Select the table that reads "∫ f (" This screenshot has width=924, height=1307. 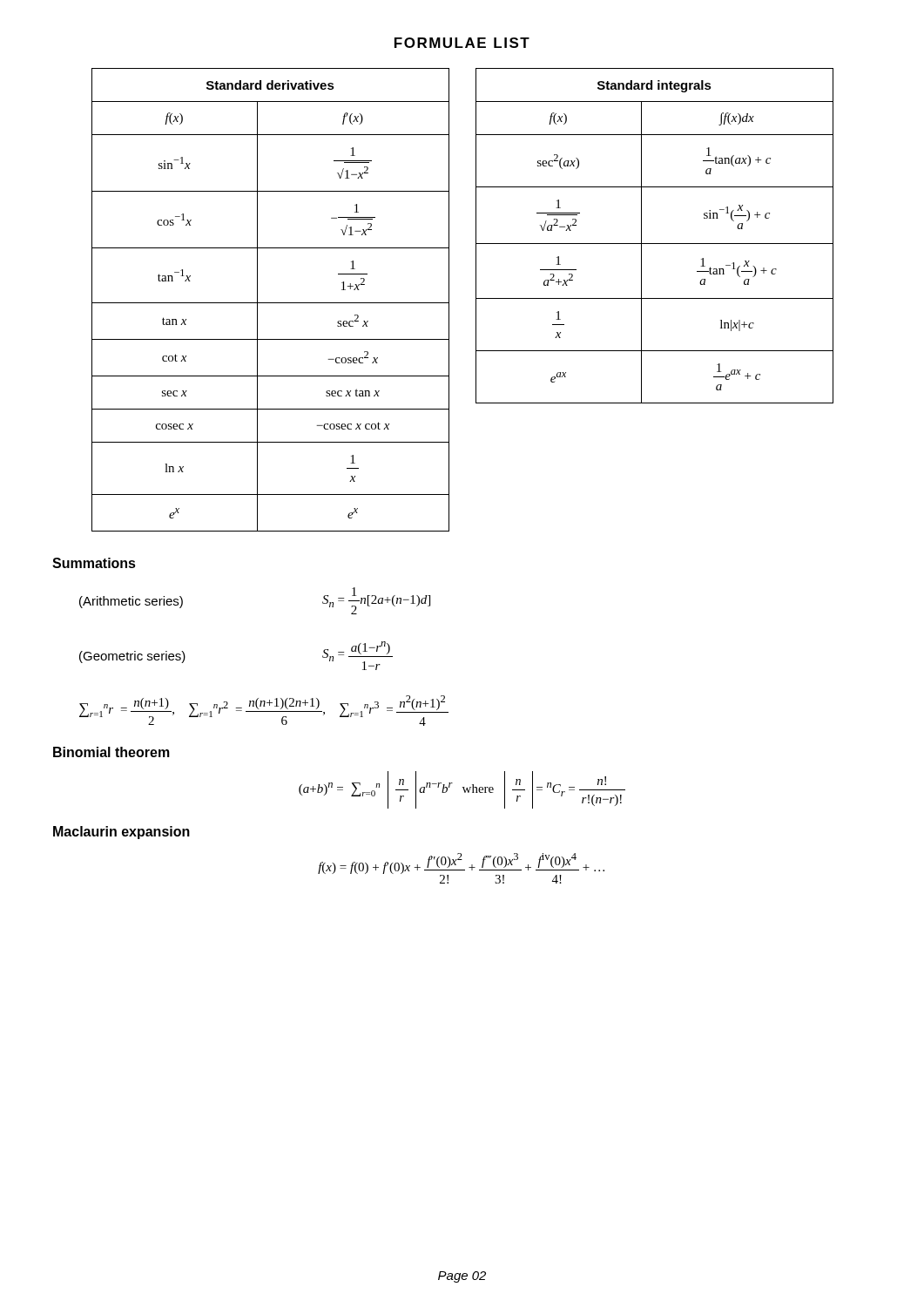(x=654, y=300)
